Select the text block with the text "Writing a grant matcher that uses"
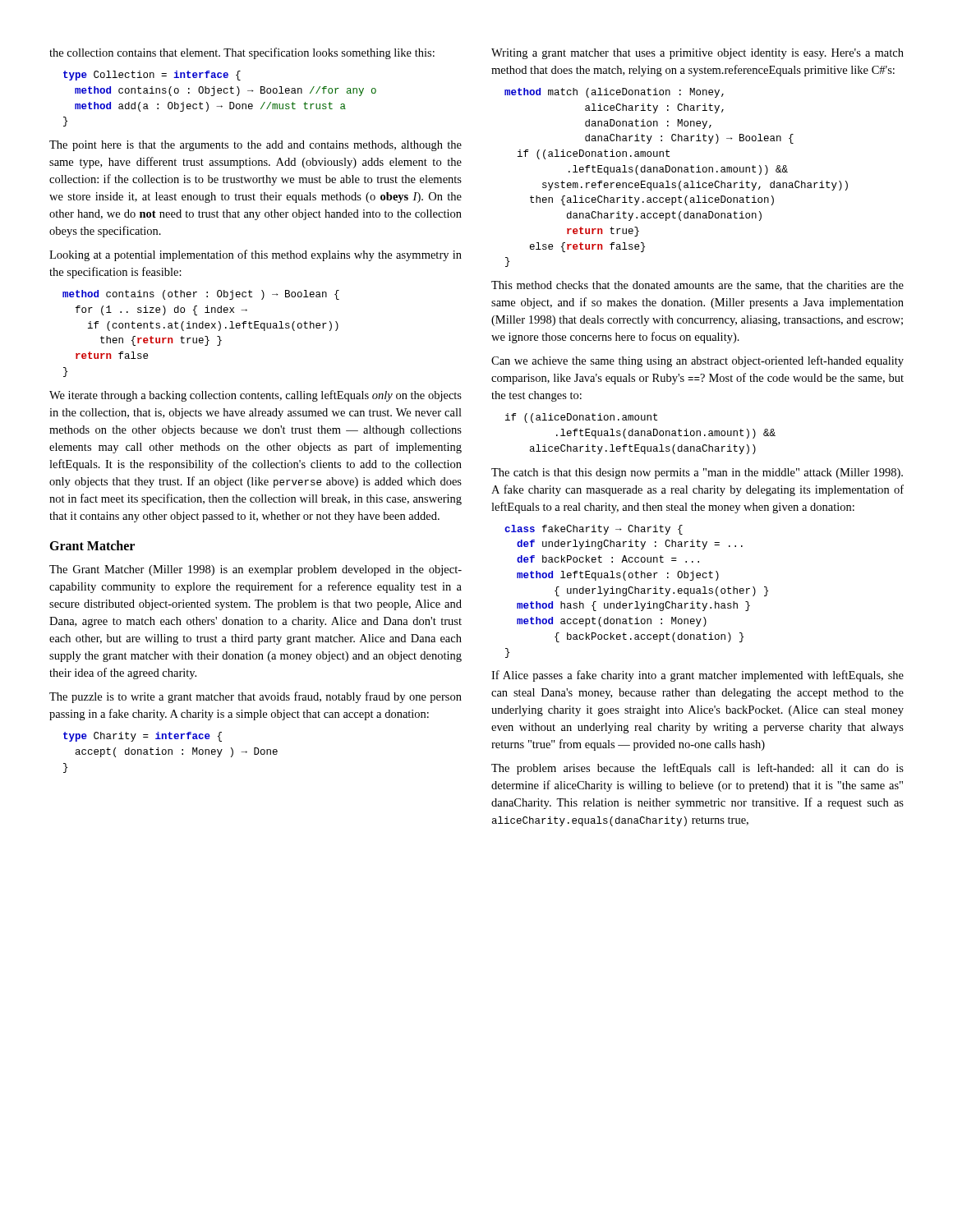Screen dimensions: 1232x953 (x=698, y=62)
